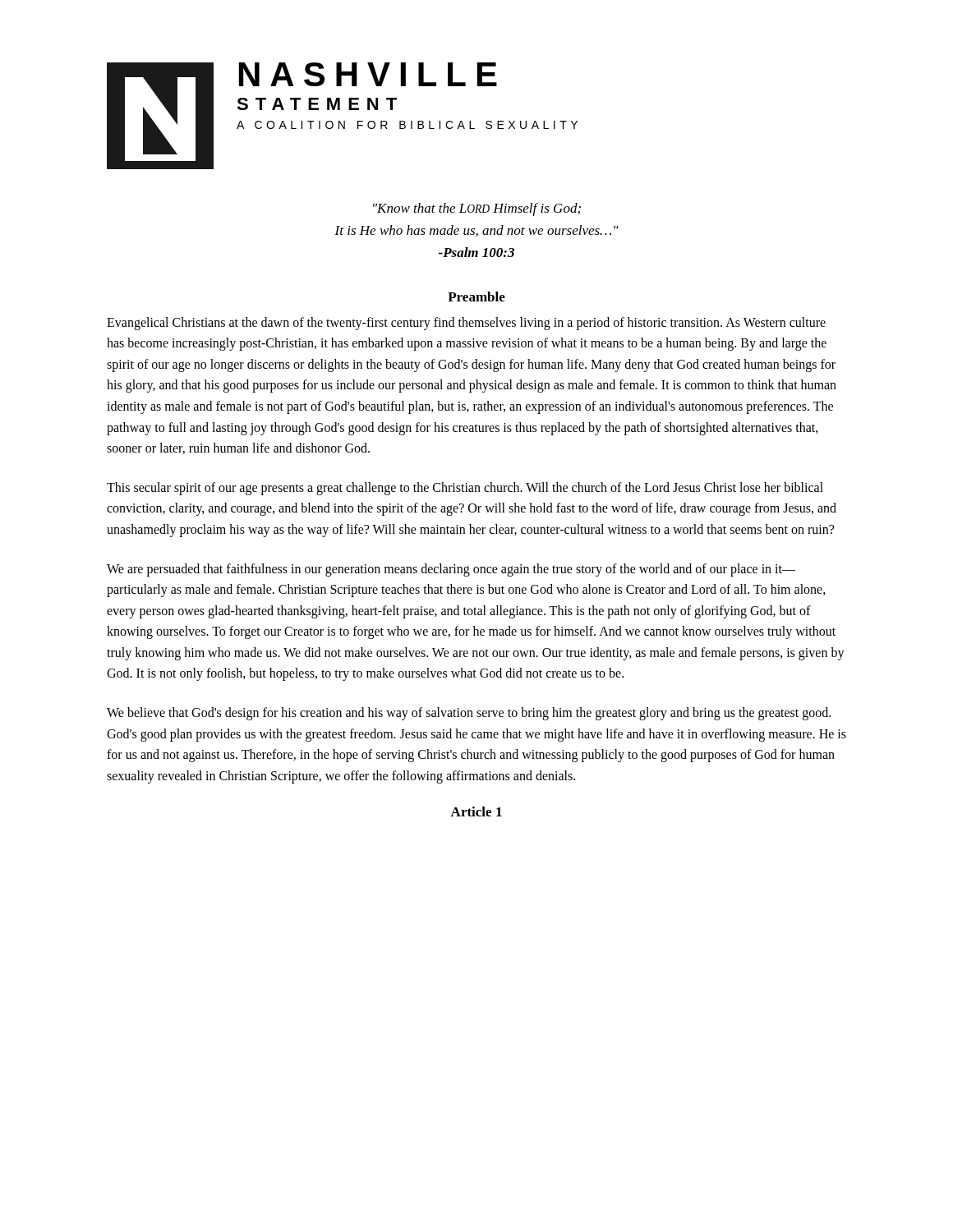Viewport: 953px width, 1232px height.
Task: Select the text block containing ""Know that the LORD Himself is God; It"
Action: pyautogui.click(x=476, y=231)
